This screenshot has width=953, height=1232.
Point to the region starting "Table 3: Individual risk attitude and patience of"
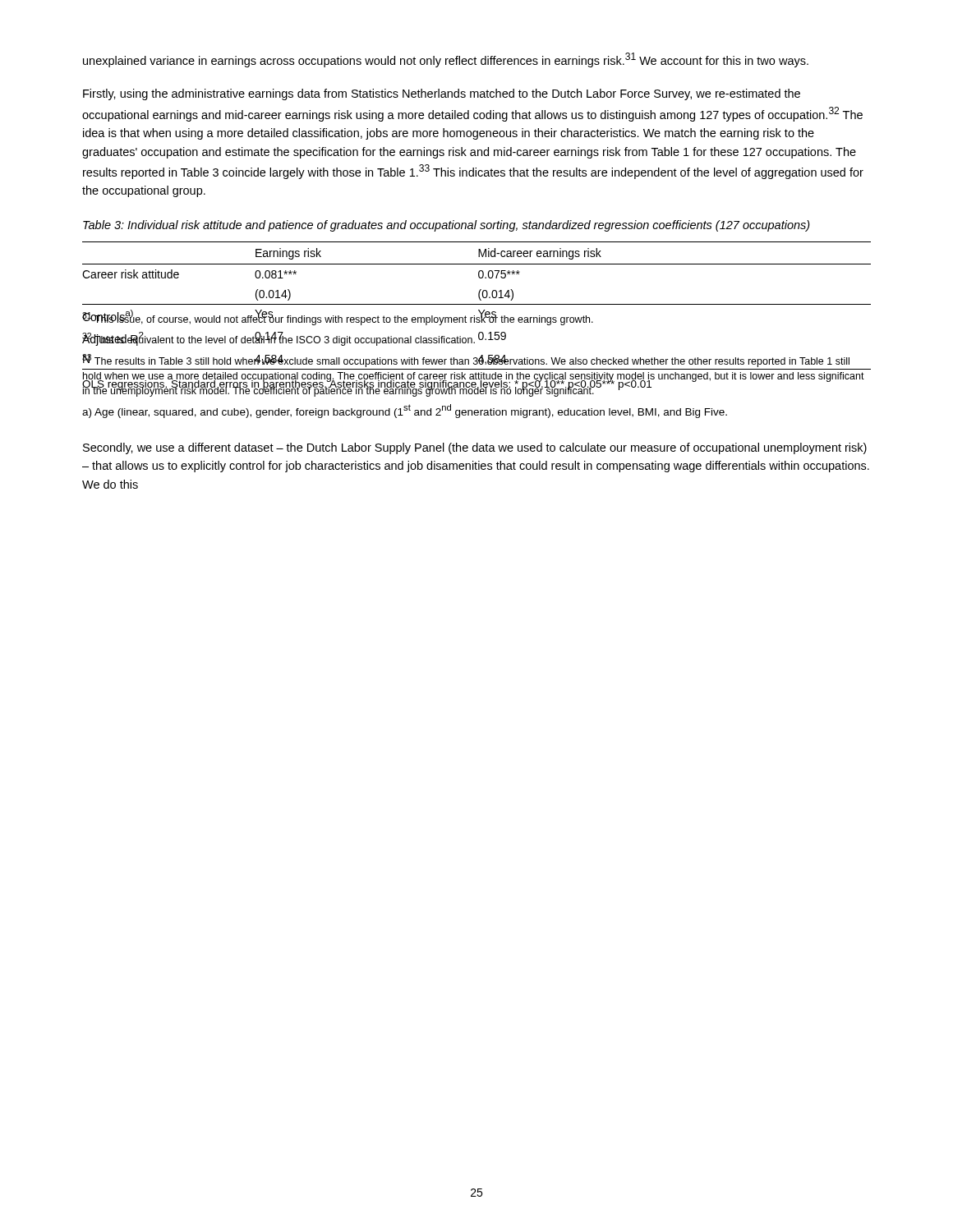pos(446,225)
